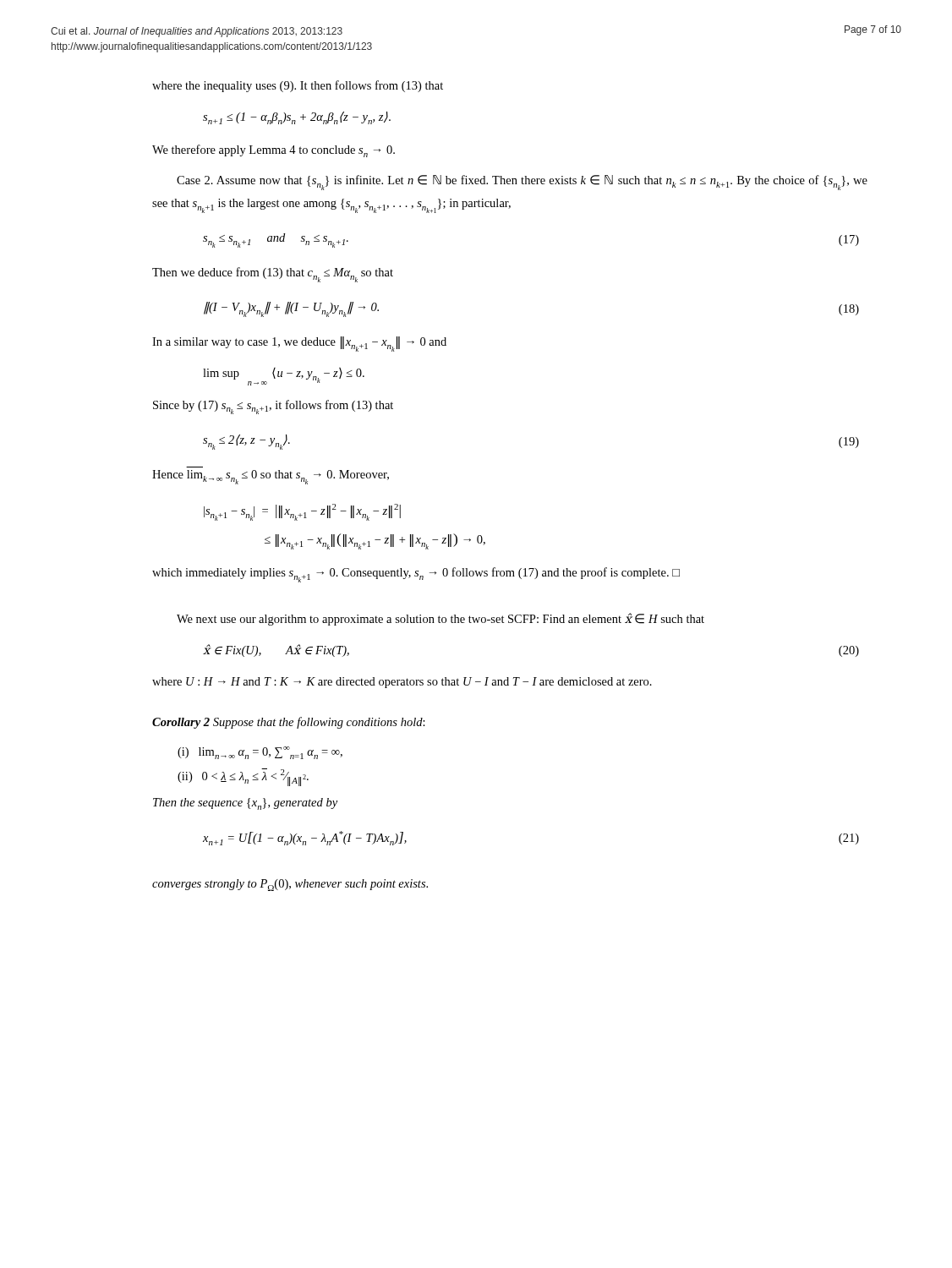952x1268 pixels.
Task: Find the passage starting "converges strongly to PΩ(0), whenever such"
Action: (x=291, y=884)
